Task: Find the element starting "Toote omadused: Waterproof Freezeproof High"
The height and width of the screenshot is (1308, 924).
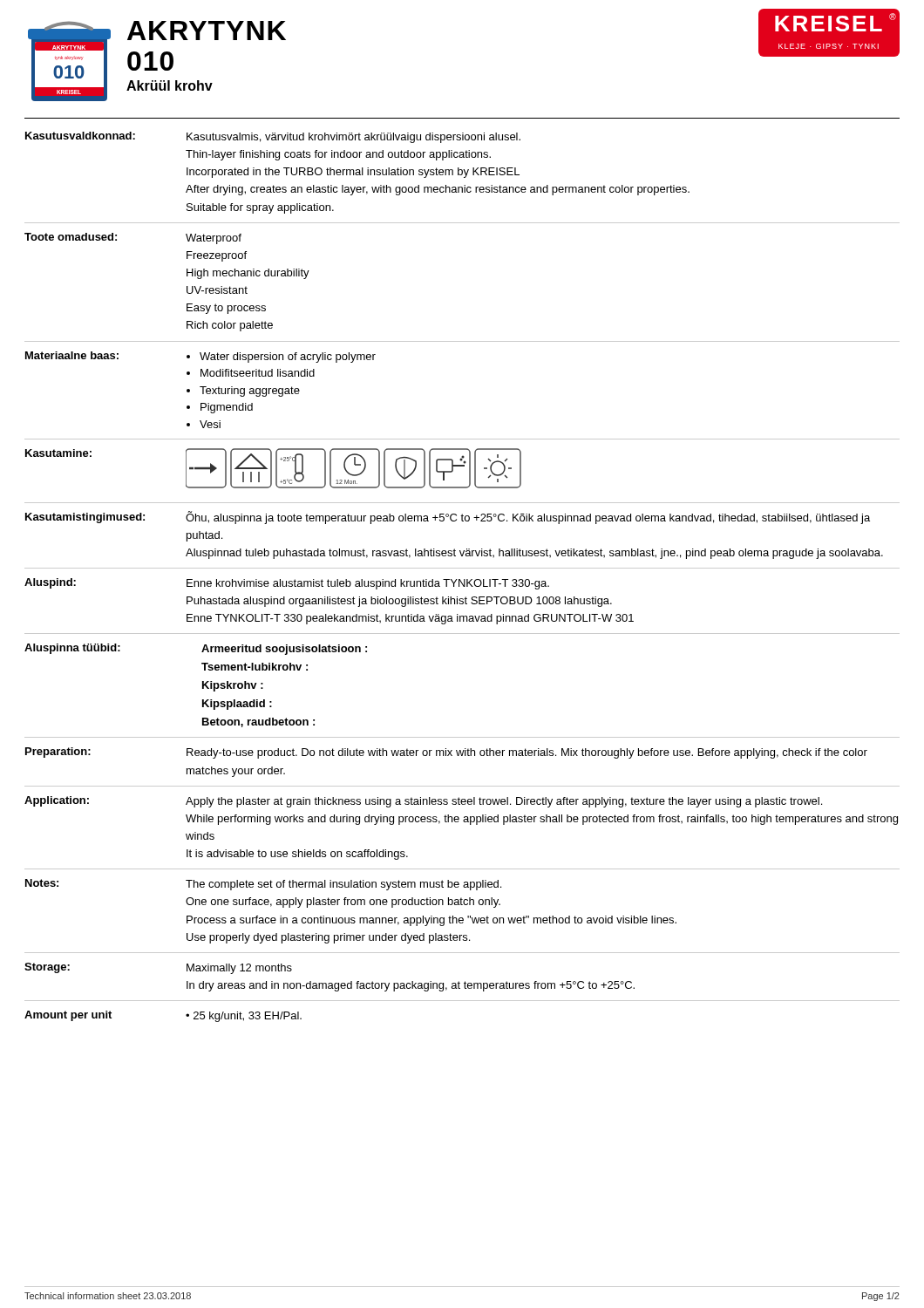Action: click(x=69, y=238)
